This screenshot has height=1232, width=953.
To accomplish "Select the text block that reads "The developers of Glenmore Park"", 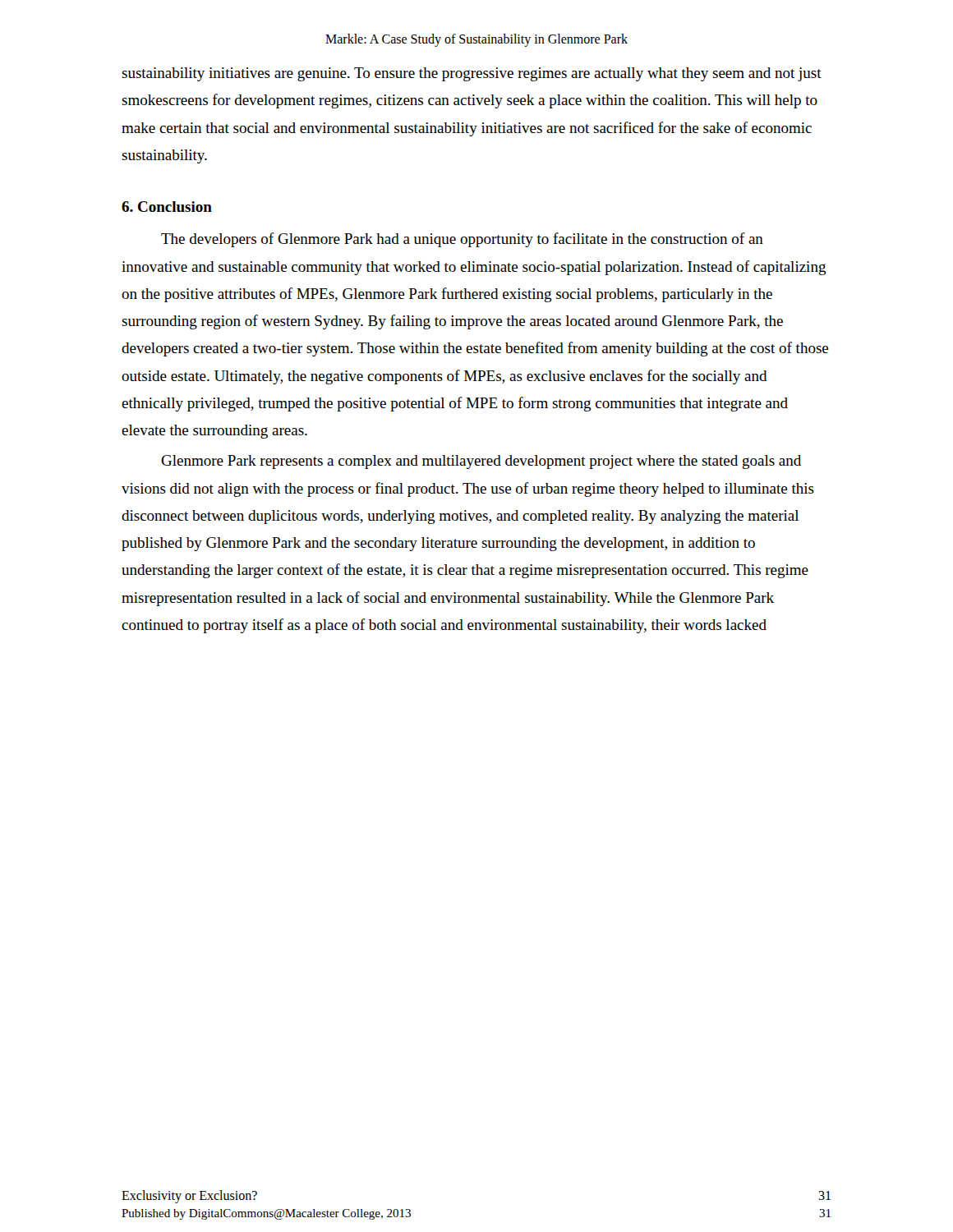I will 475,334.
